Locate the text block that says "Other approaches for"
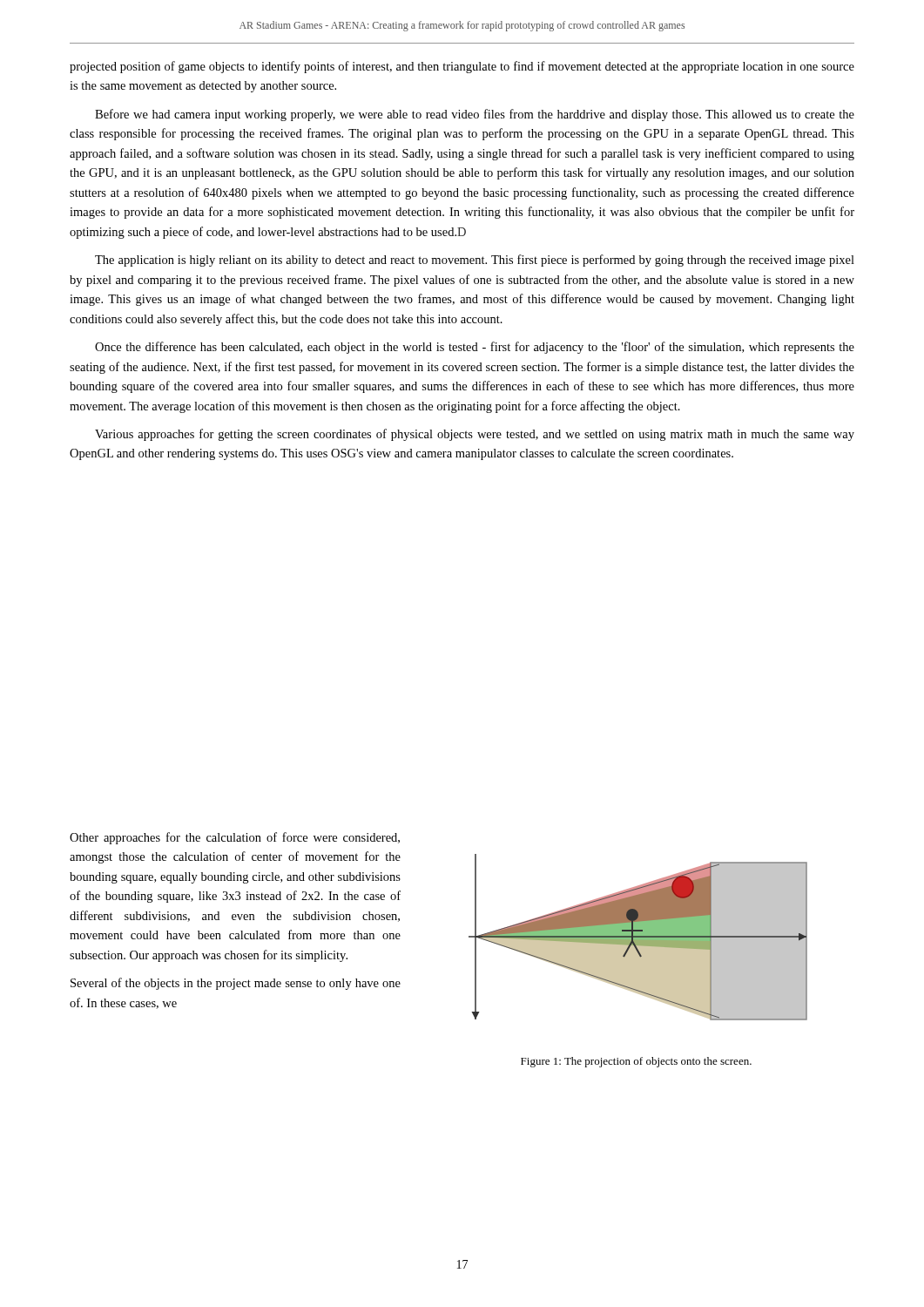The image size is (924, 1307). 235,896
